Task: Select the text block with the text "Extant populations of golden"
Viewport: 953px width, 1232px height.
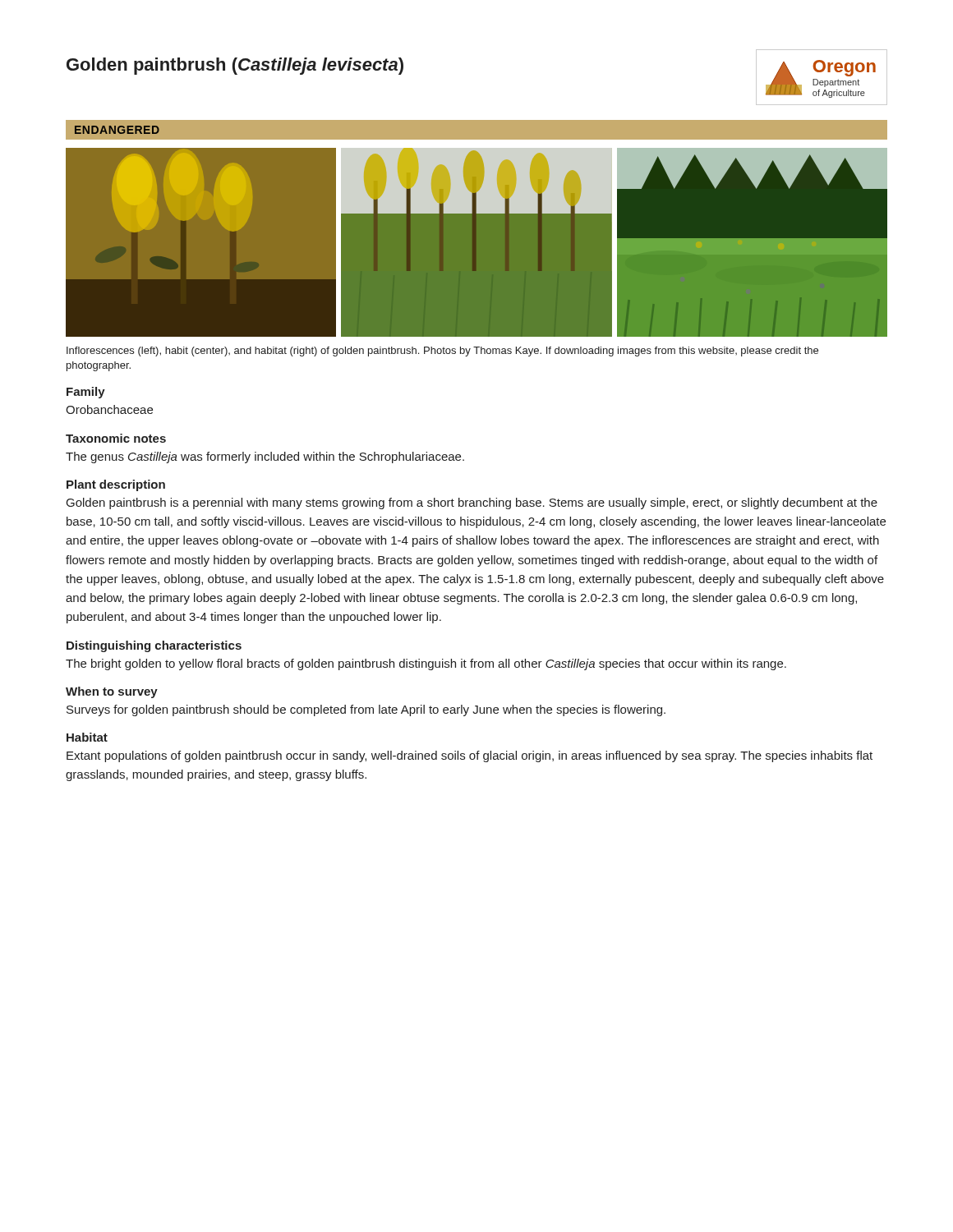Action: [469, 765]
